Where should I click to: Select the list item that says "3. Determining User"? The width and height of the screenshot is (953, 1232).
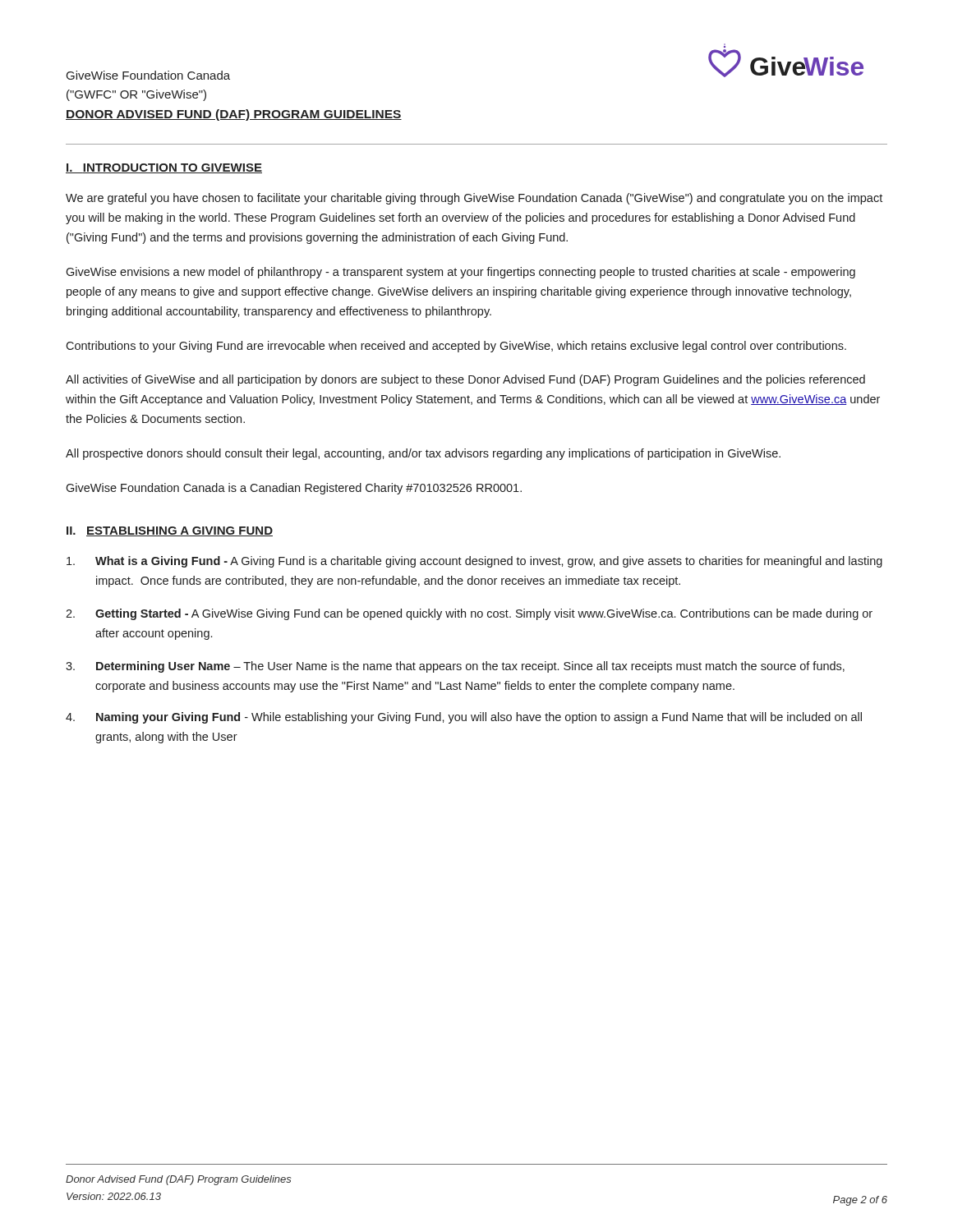[x=476, y=677]
